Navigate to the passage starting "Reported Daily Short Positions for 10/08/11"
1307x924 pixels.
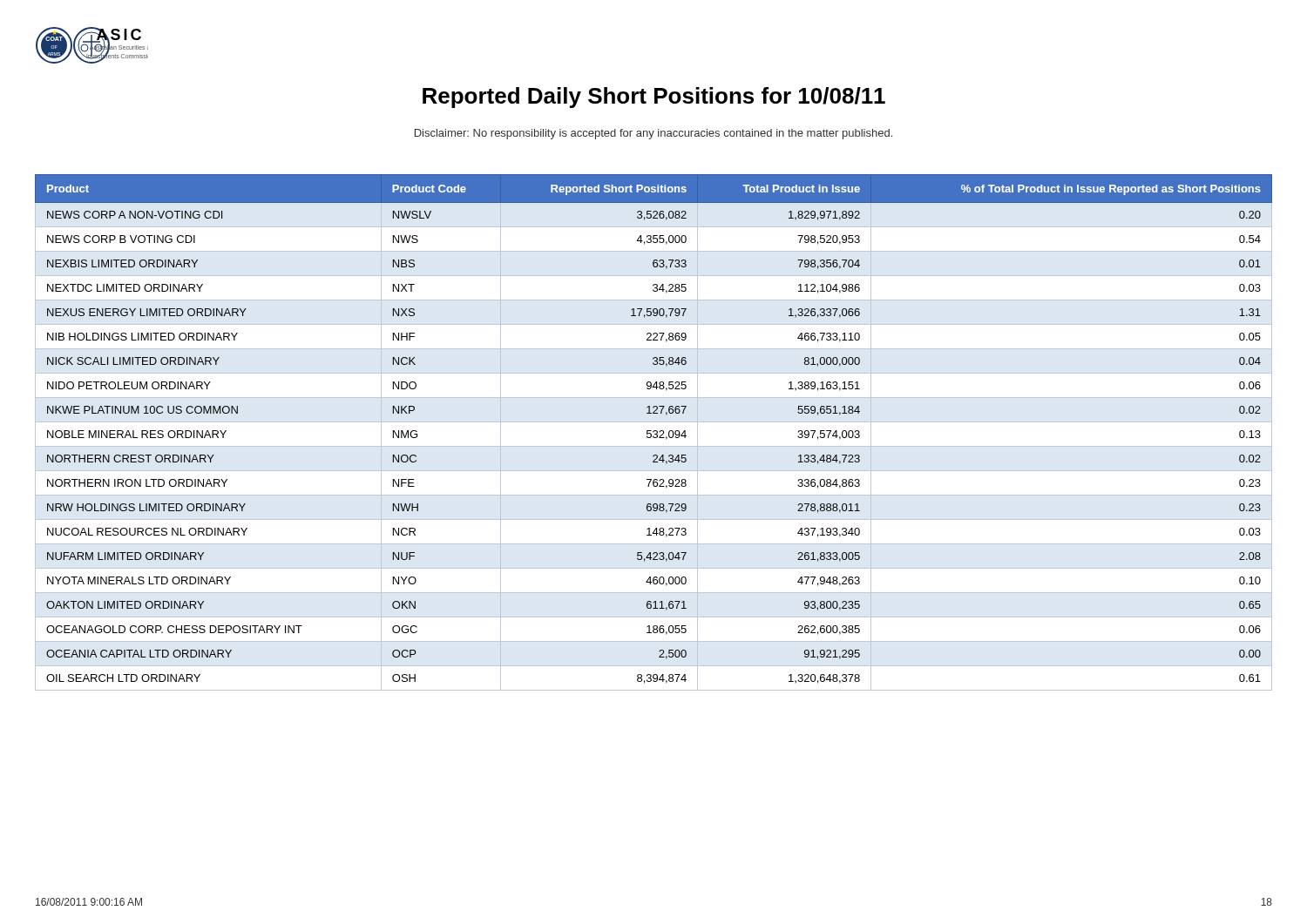pos(654,96)
